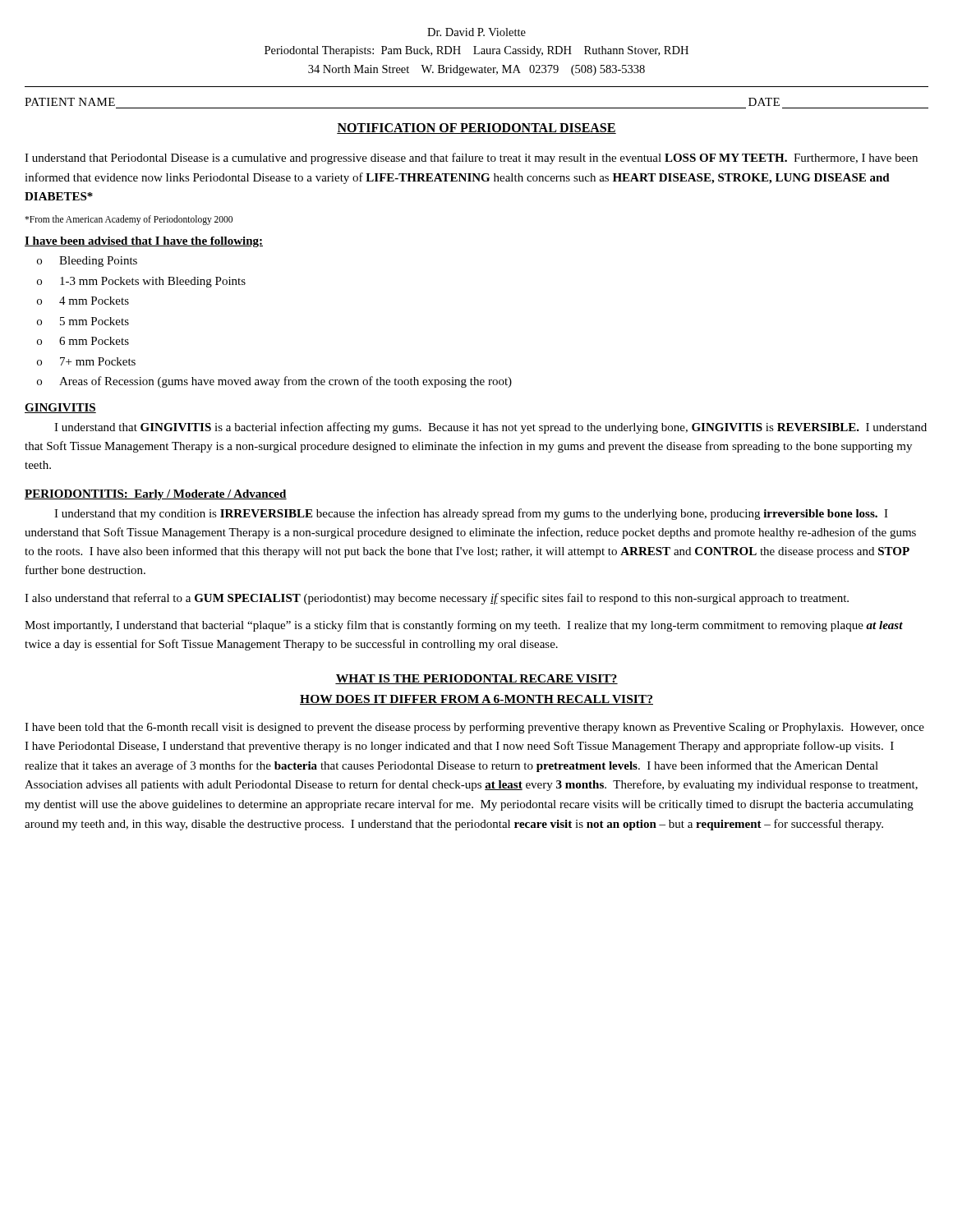This screenshot has height=1232, width=953.
Task: Click on the list item that reads "o 4 mm Pockets"
Action: tap(77, 301)
